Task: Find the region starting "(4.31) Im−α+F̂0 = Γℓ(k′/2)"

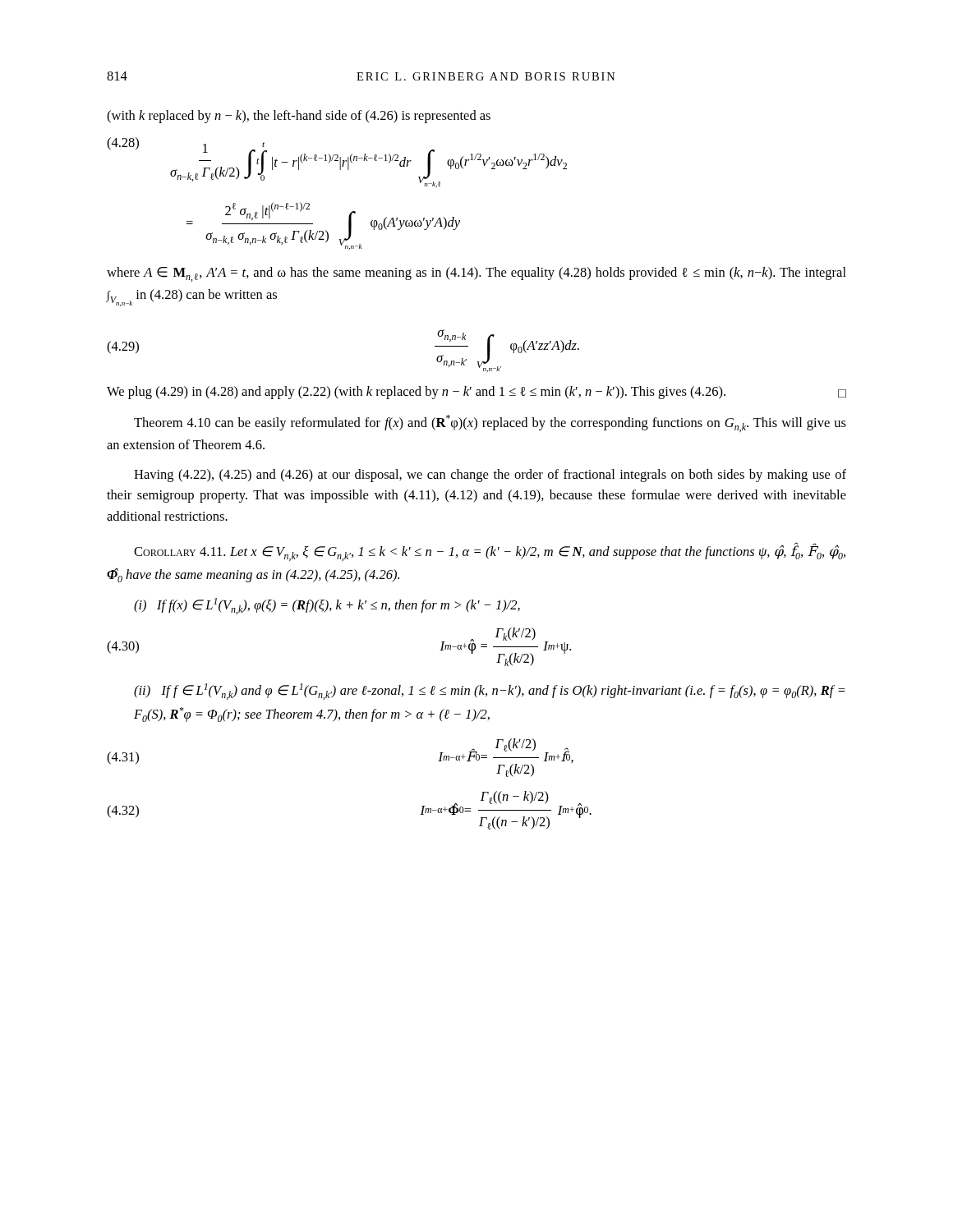Action: click(476, 757)
